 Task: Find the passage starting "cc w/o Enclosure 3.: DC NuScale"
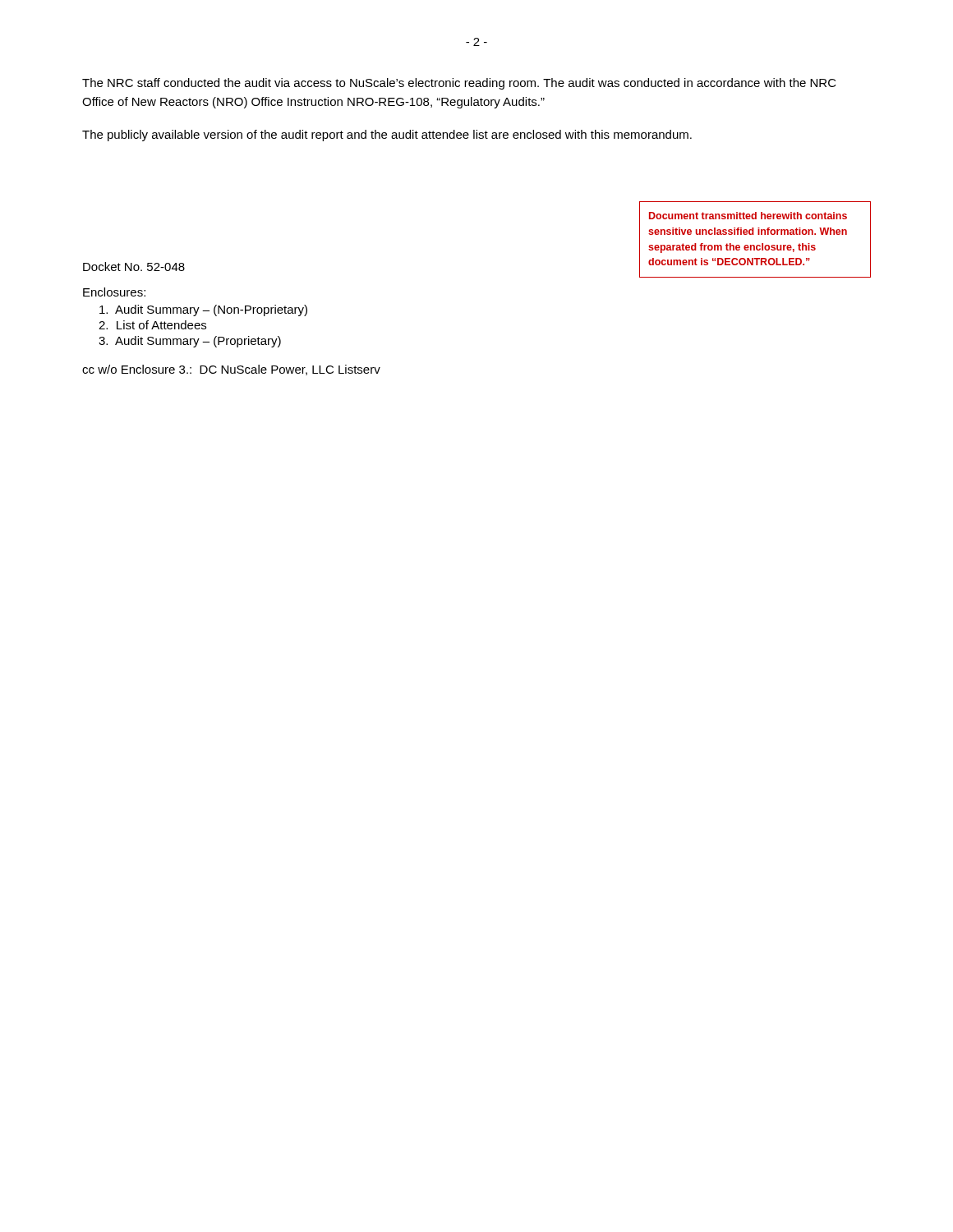231,369
